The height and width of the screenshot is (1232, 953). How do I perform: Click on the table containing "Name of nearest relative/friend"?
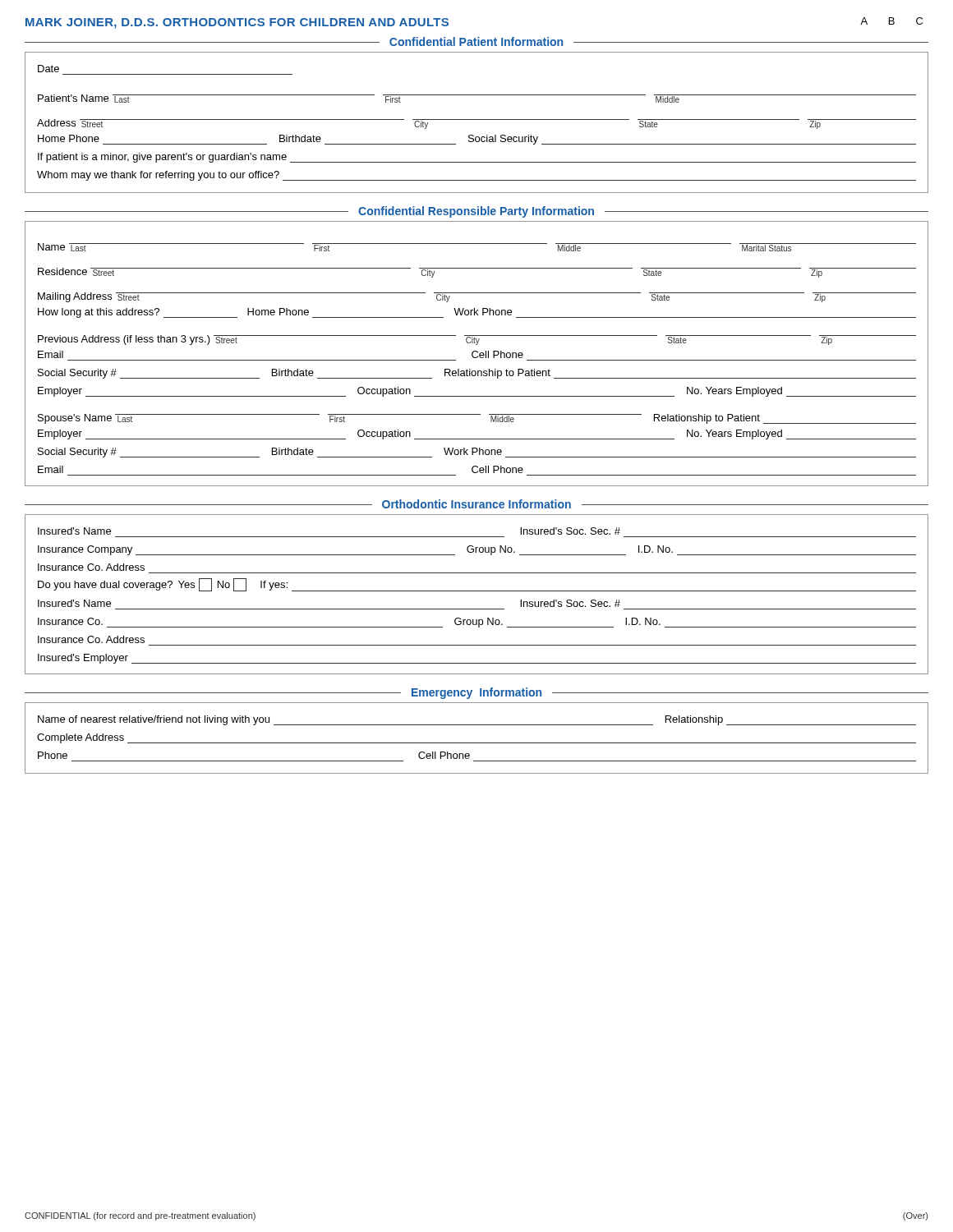coord(476,738)
